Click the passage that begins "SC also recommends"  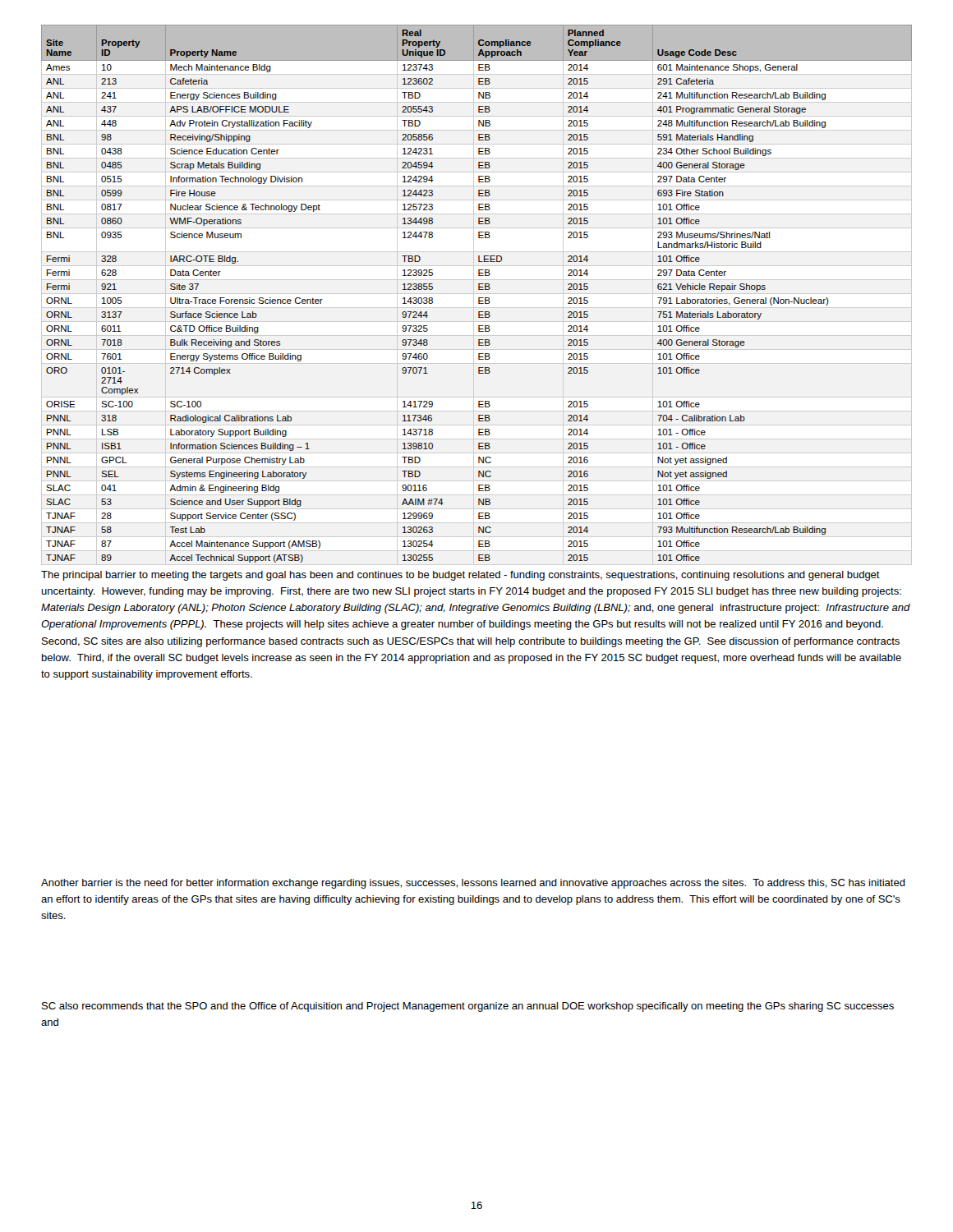pyautogui.click(x=468, y=1014)
